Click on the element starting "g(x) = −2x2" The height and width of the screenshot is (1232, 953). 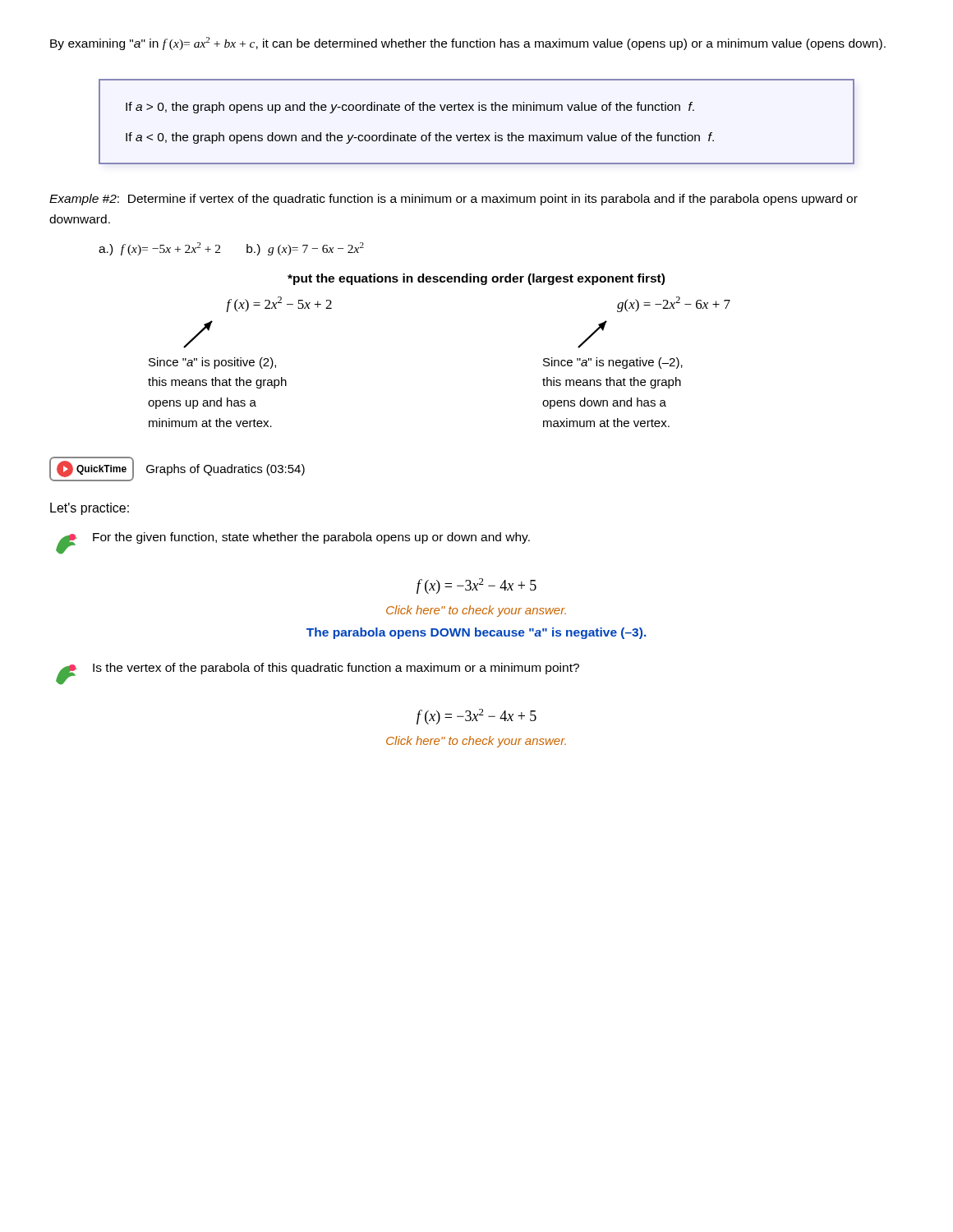pyautogui.click(x=674, y=364)
